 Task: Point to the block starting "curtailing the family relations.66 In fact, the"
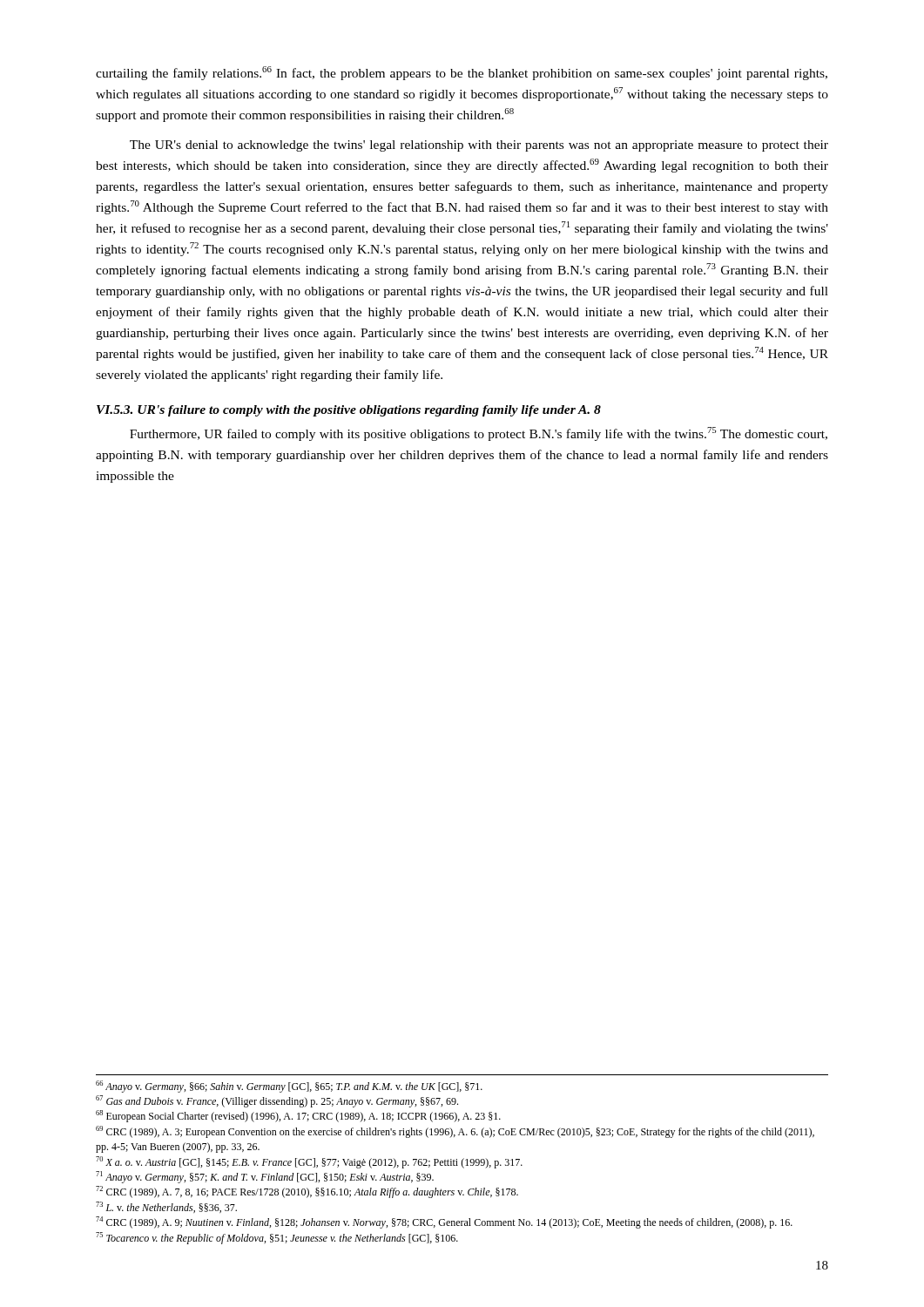[x=462, y=94]
